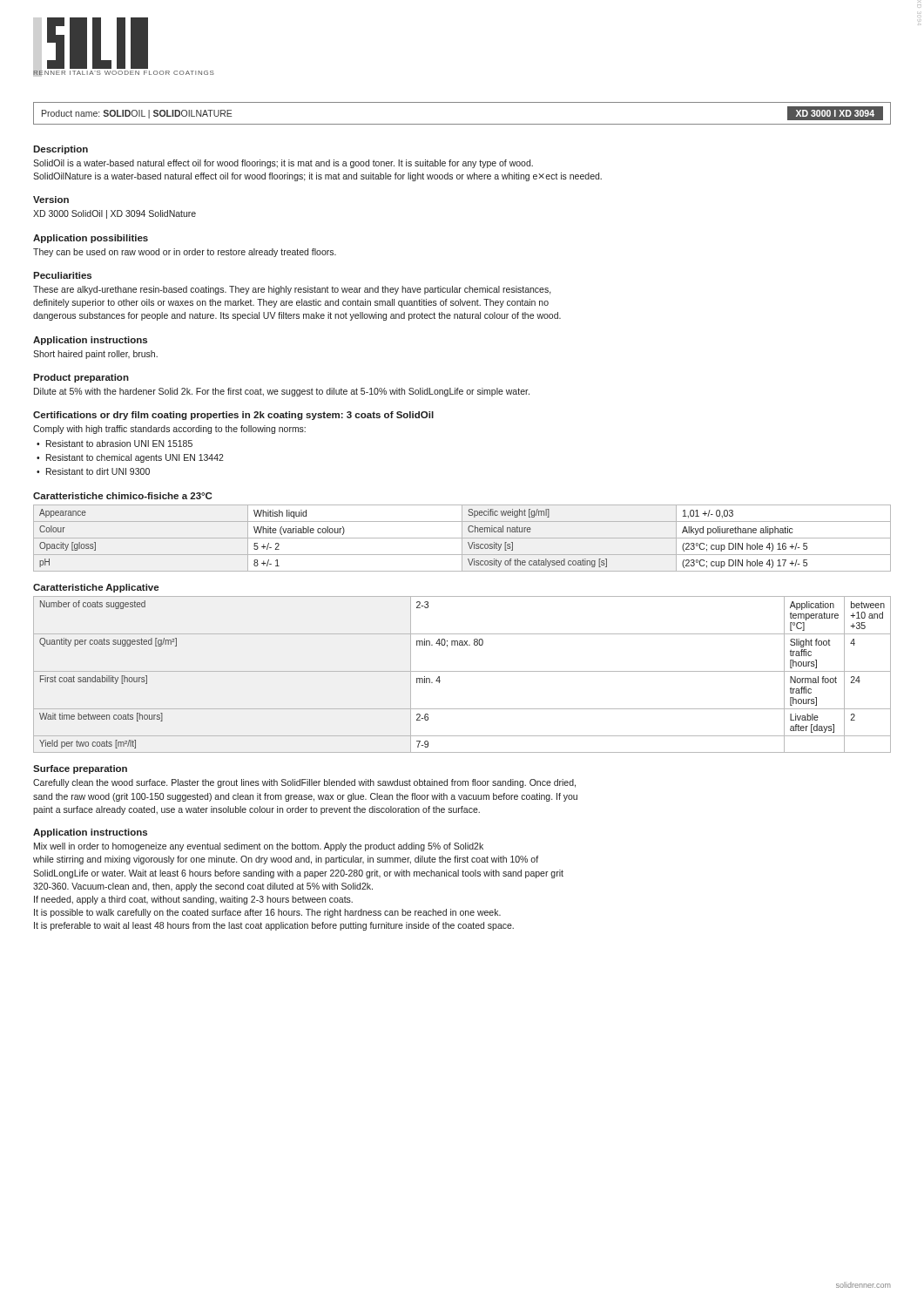Locate the element starting "SolidOil is a water-based natural"
This screenshot has width=924, height=1307.
tap(318, 170)
